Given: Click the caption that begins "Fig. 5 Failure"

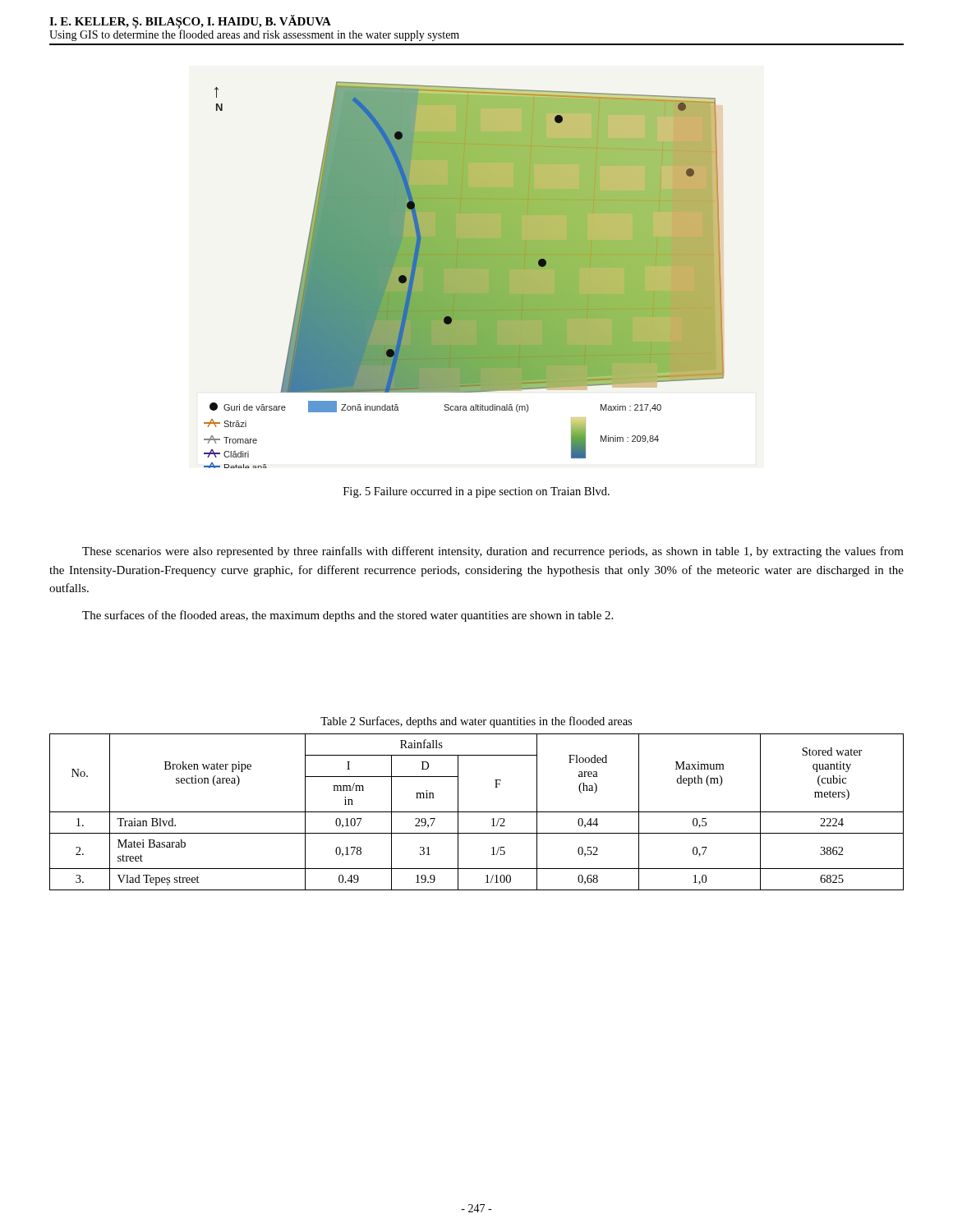Looking at the screenshot, I should [x=476, y=491].
